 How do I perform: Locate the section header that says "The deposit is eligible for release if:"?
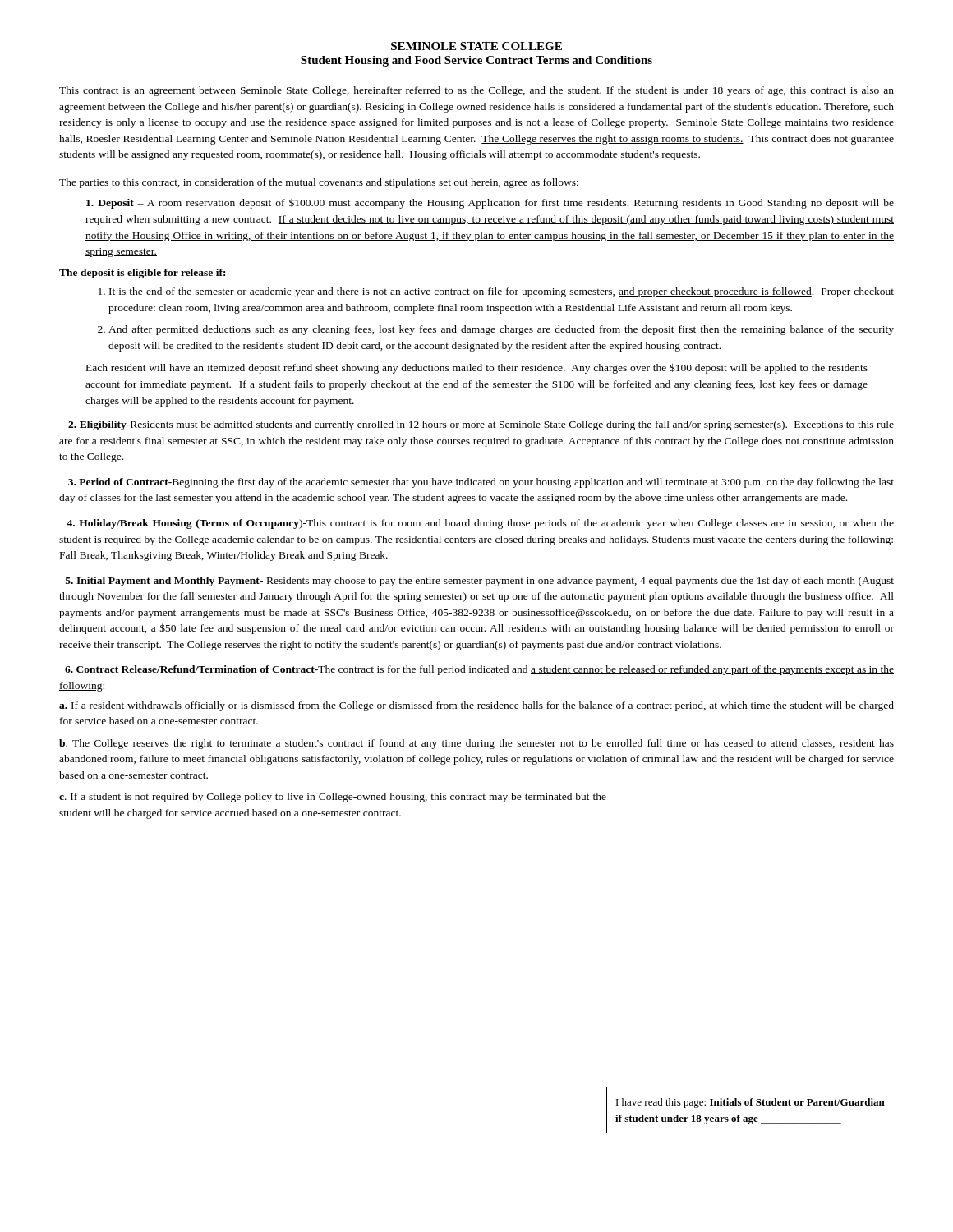click(143, 272)
